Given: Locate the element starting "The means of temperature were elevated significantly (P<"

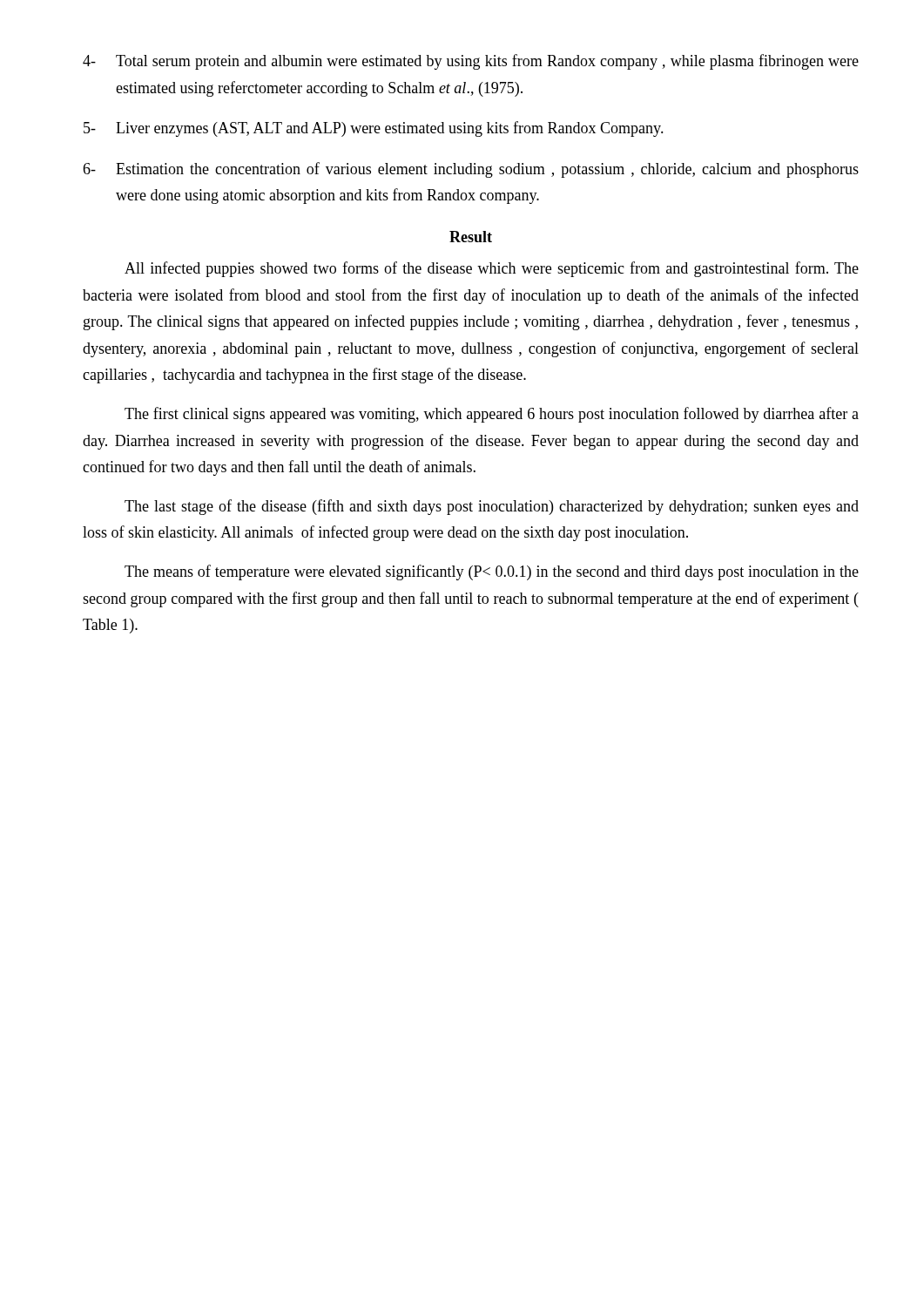Looking at the screenshot, I should click(x=471, y=598).
